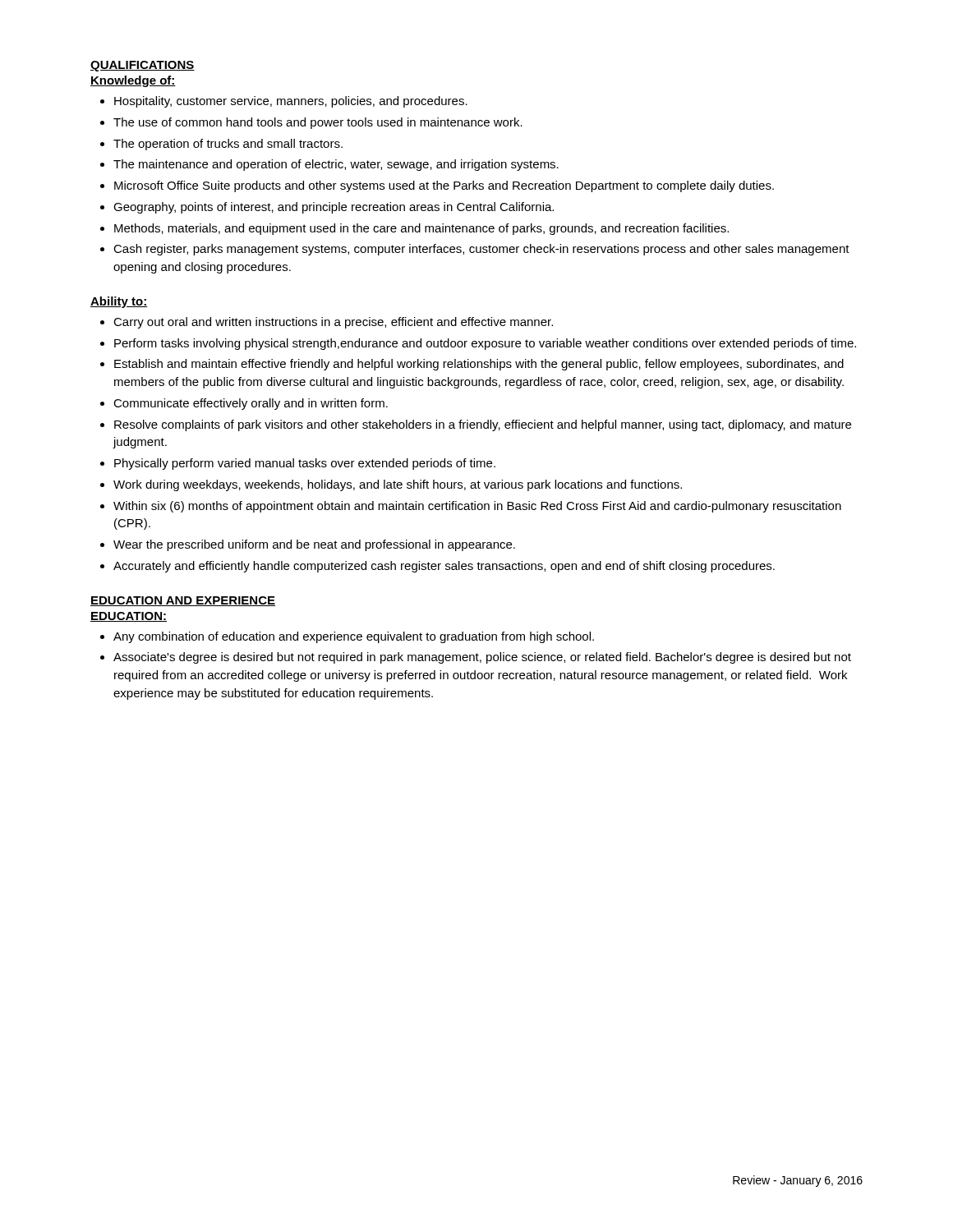
Task: Find the section header that reads "Knowledge of:"
Action: point(133,80)
